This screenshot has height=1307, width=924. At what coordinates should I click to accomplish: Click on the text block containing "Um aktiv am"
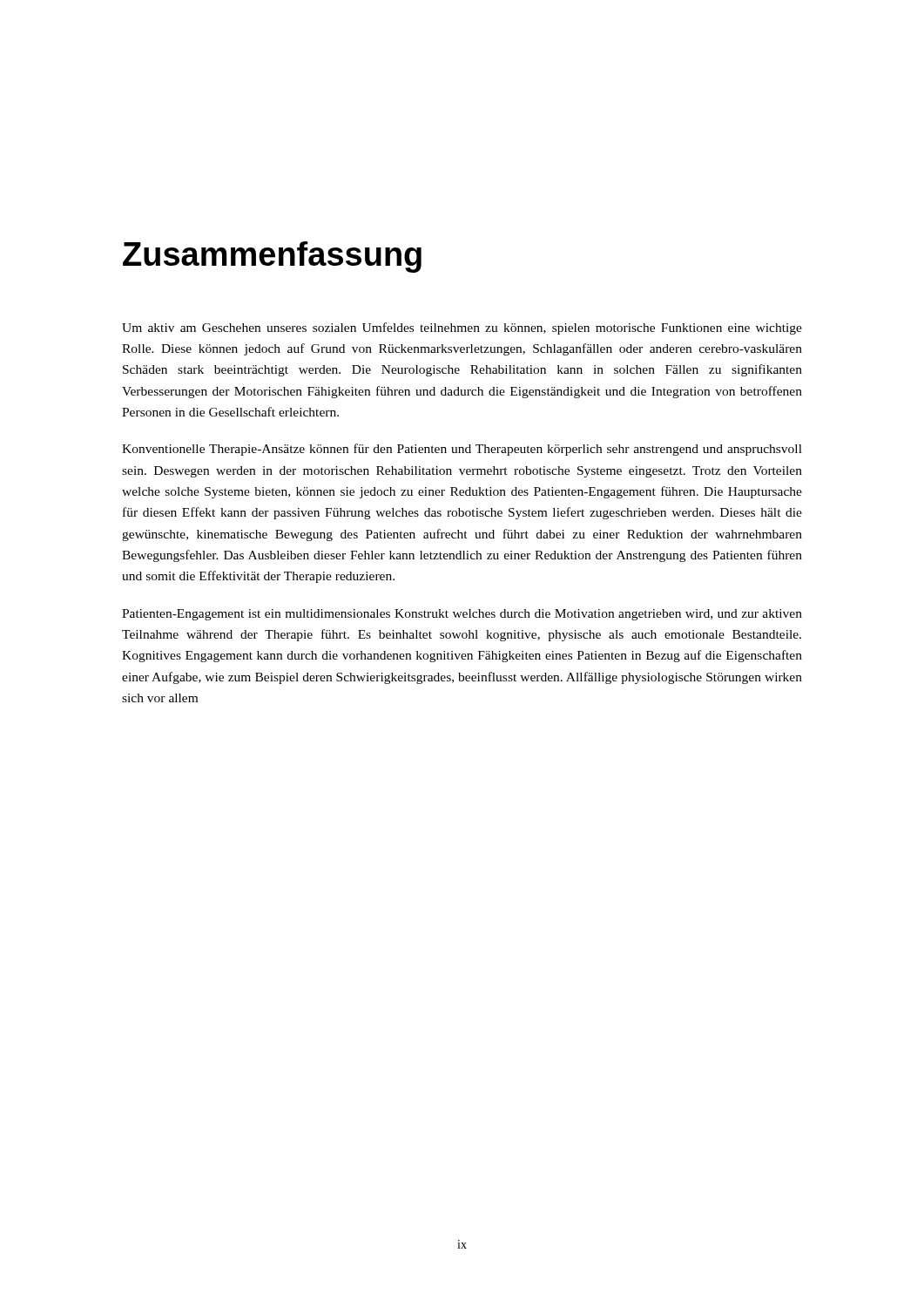point(462,369)
